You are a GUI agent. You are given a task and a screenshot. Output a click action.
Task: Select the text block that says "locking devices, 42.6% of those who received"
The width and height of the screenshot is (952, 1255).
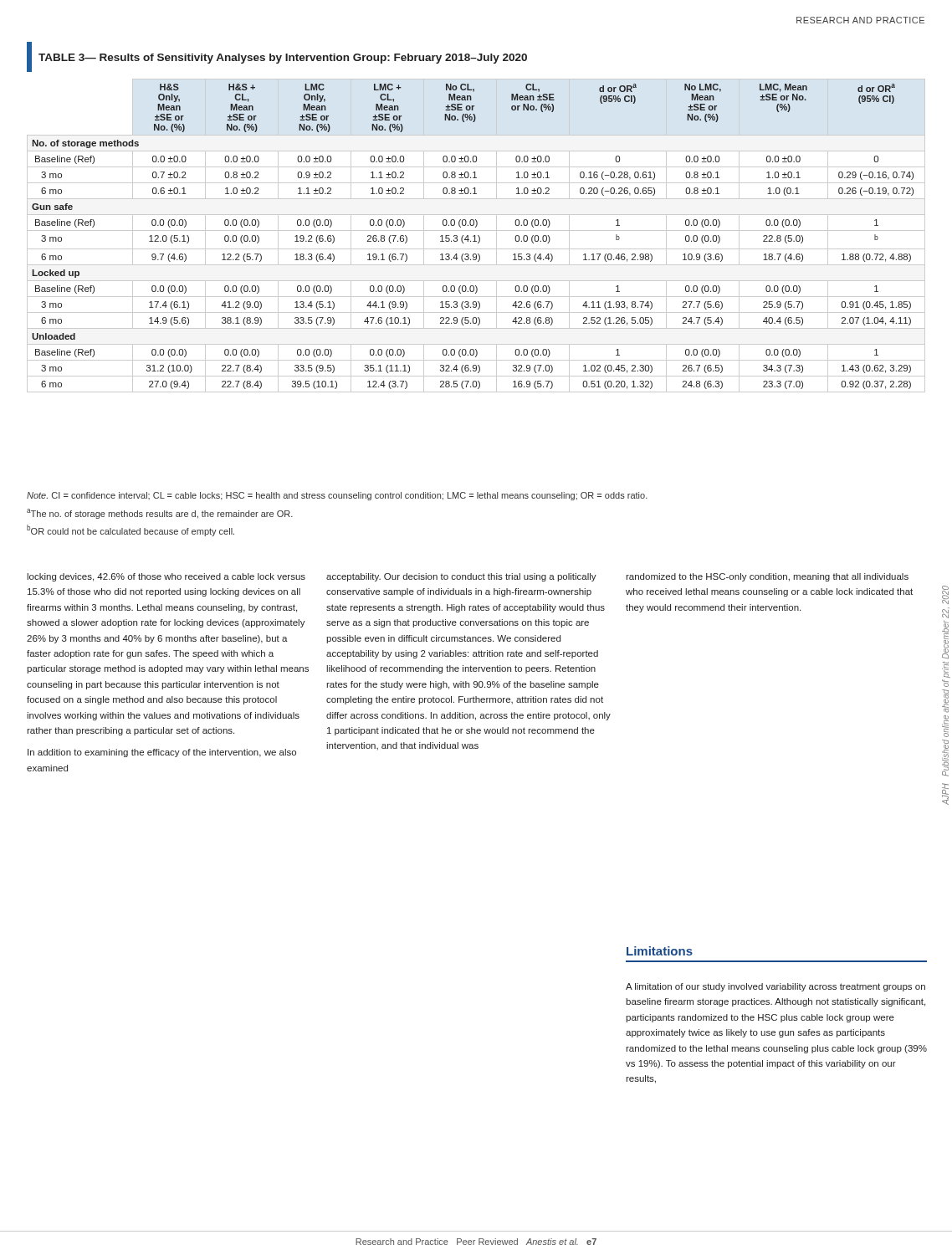coord(169,672)
